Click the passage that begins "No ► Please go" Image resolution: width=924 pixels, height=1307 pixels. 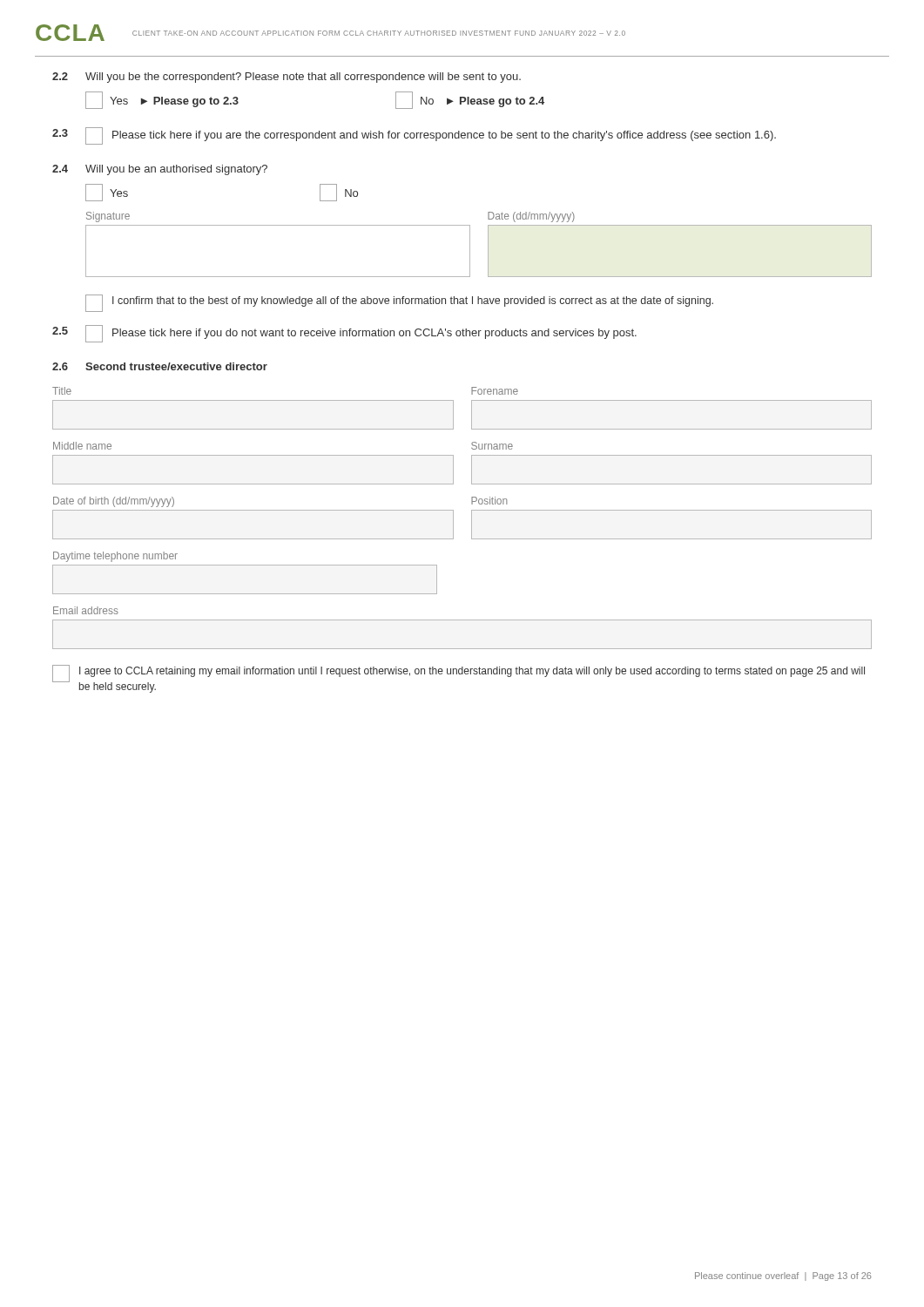coord(470,100)
